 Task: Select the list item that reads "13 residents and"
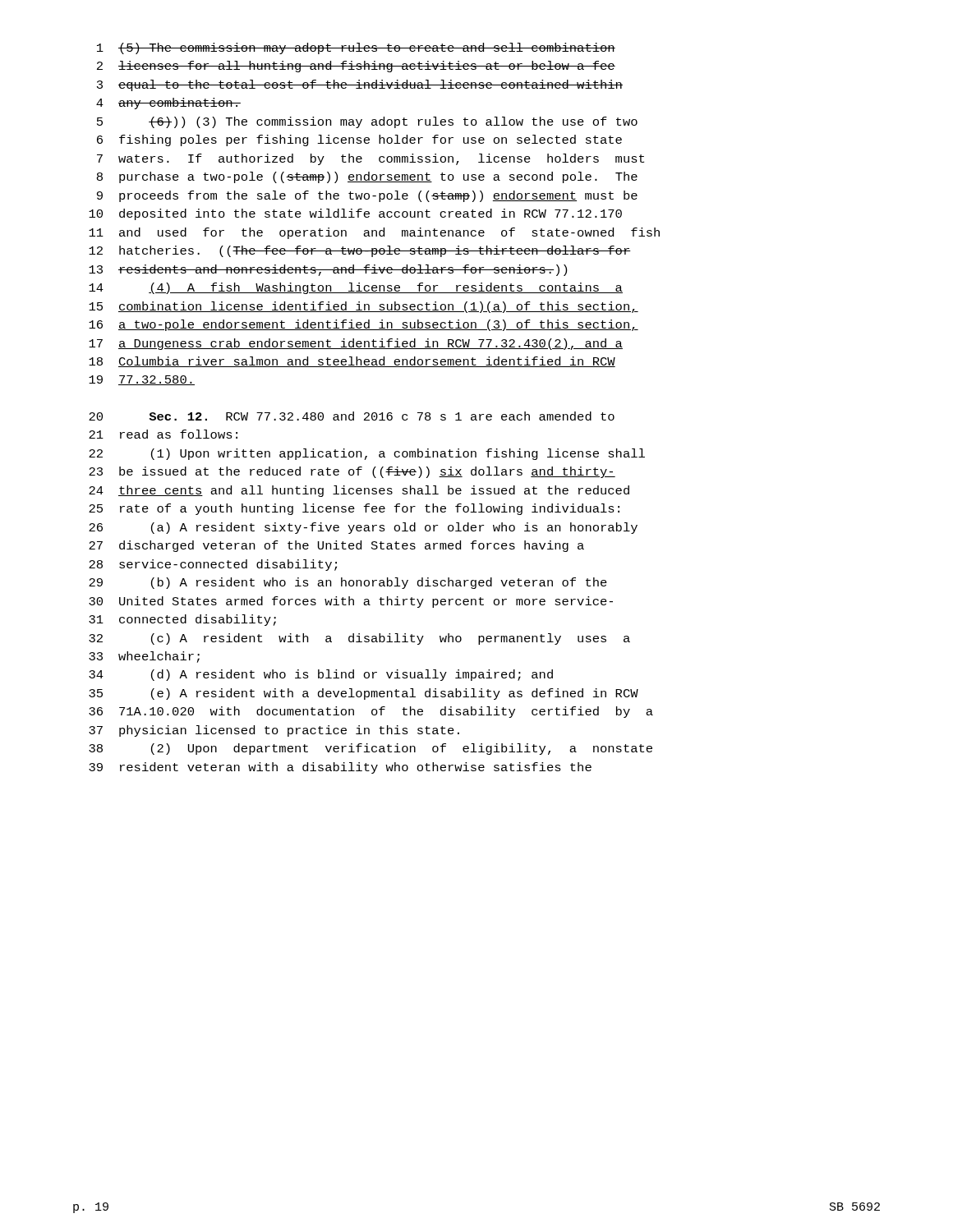coord(476,270)
